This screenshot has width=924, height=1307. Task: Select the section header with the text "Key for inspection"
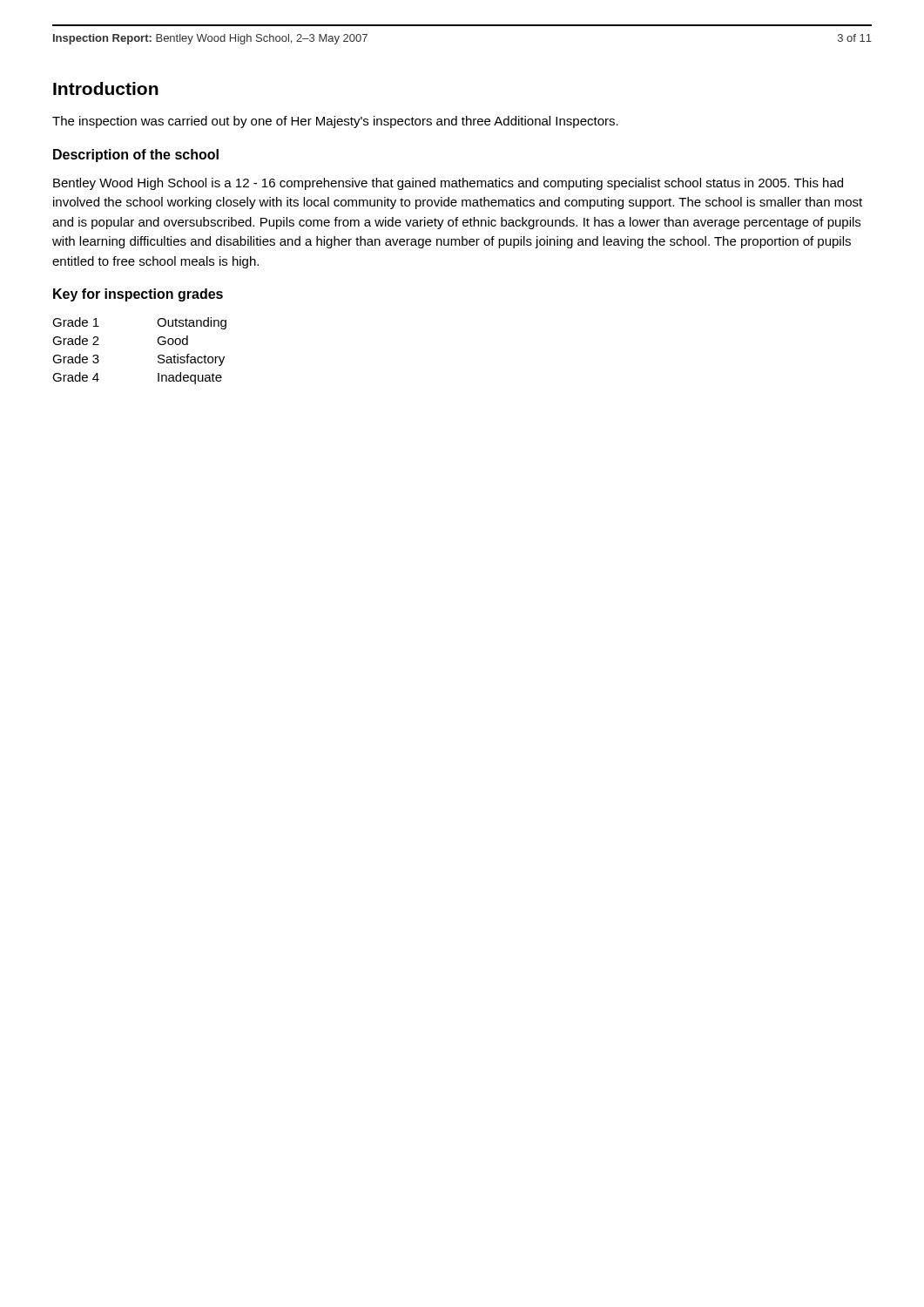[138, 294]
